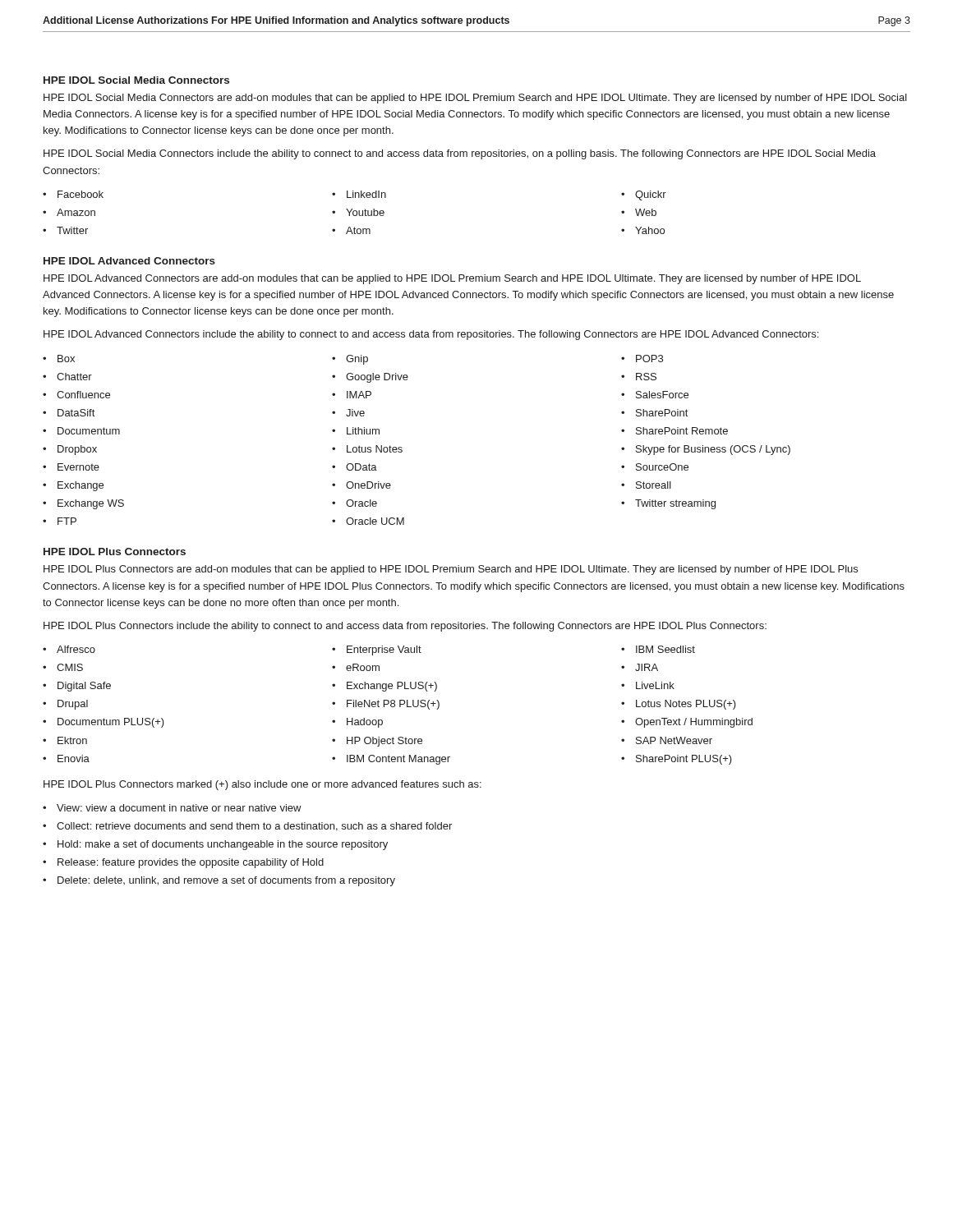This screenshot has width=953, height=1232.
Task: Locate the block starting "• Gnip"
Action: 350,359
